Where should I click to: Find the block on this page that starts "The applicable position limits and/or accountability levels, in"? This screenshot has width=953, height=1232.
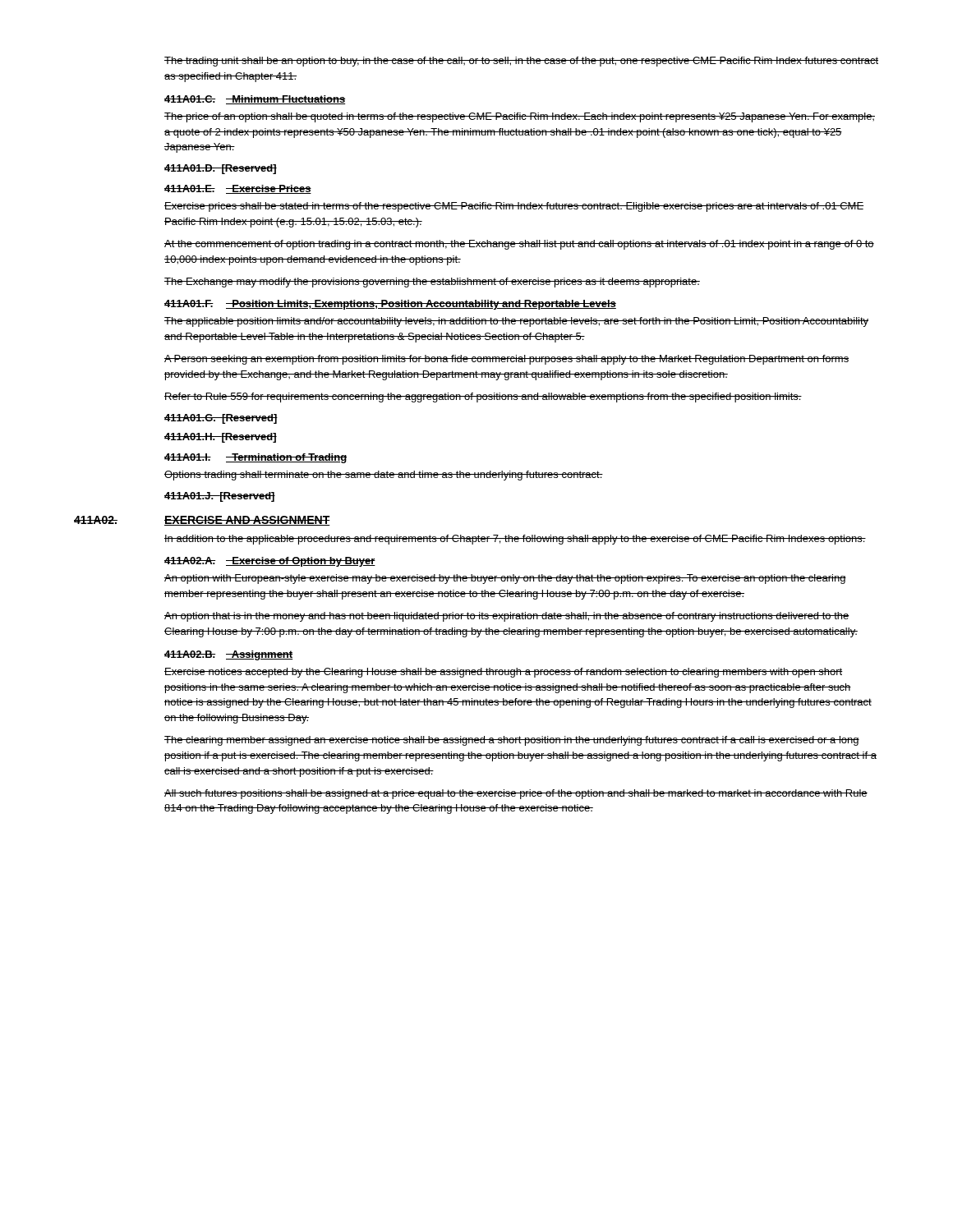point(522,330)
